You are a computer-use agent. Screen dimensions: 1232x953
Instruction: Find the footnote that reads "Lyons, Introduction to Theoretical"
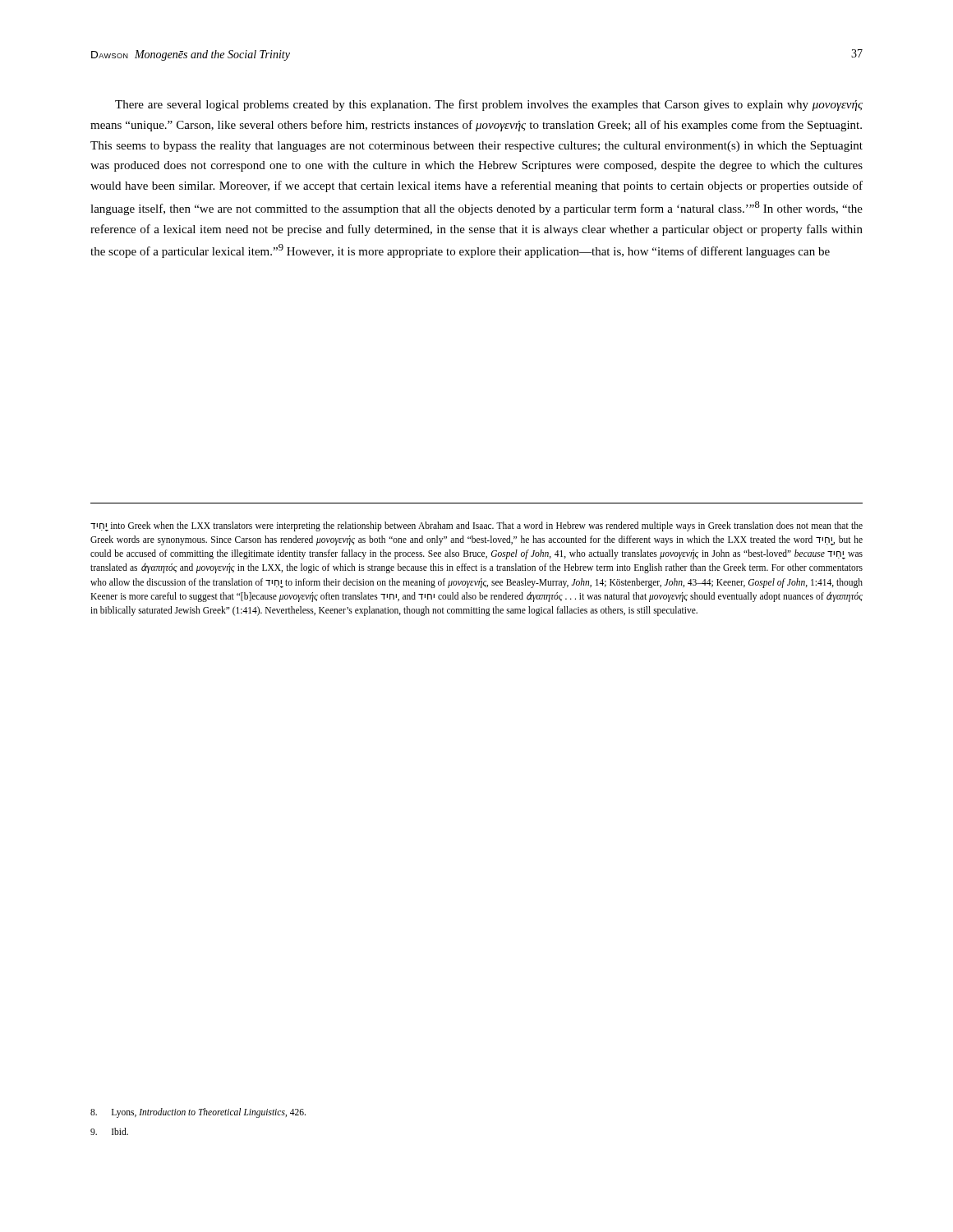tap(198, 1113)
